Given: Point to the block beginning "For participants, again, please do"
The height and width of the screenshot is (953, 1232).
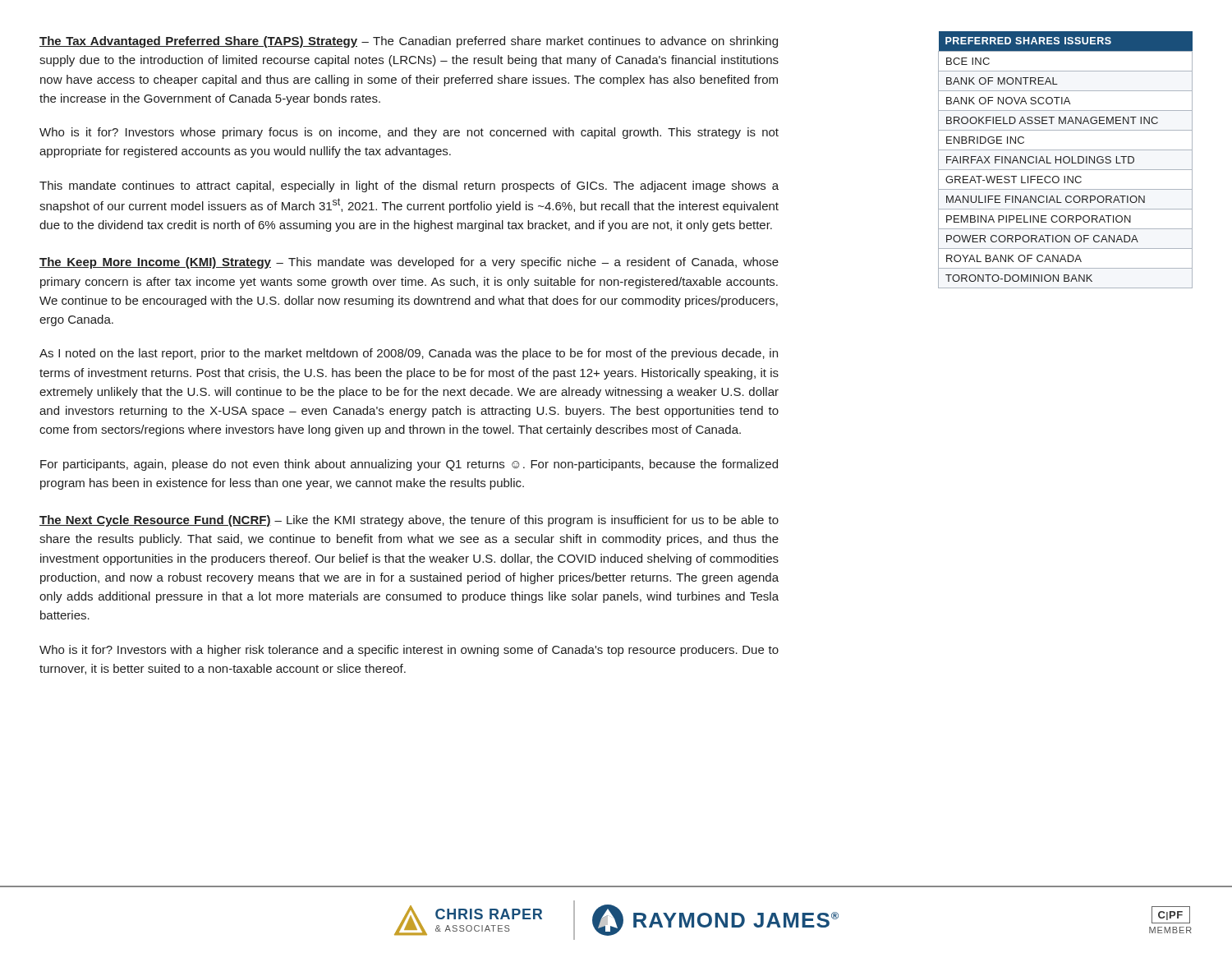Looking at the screenshot, I should [409, 473].
